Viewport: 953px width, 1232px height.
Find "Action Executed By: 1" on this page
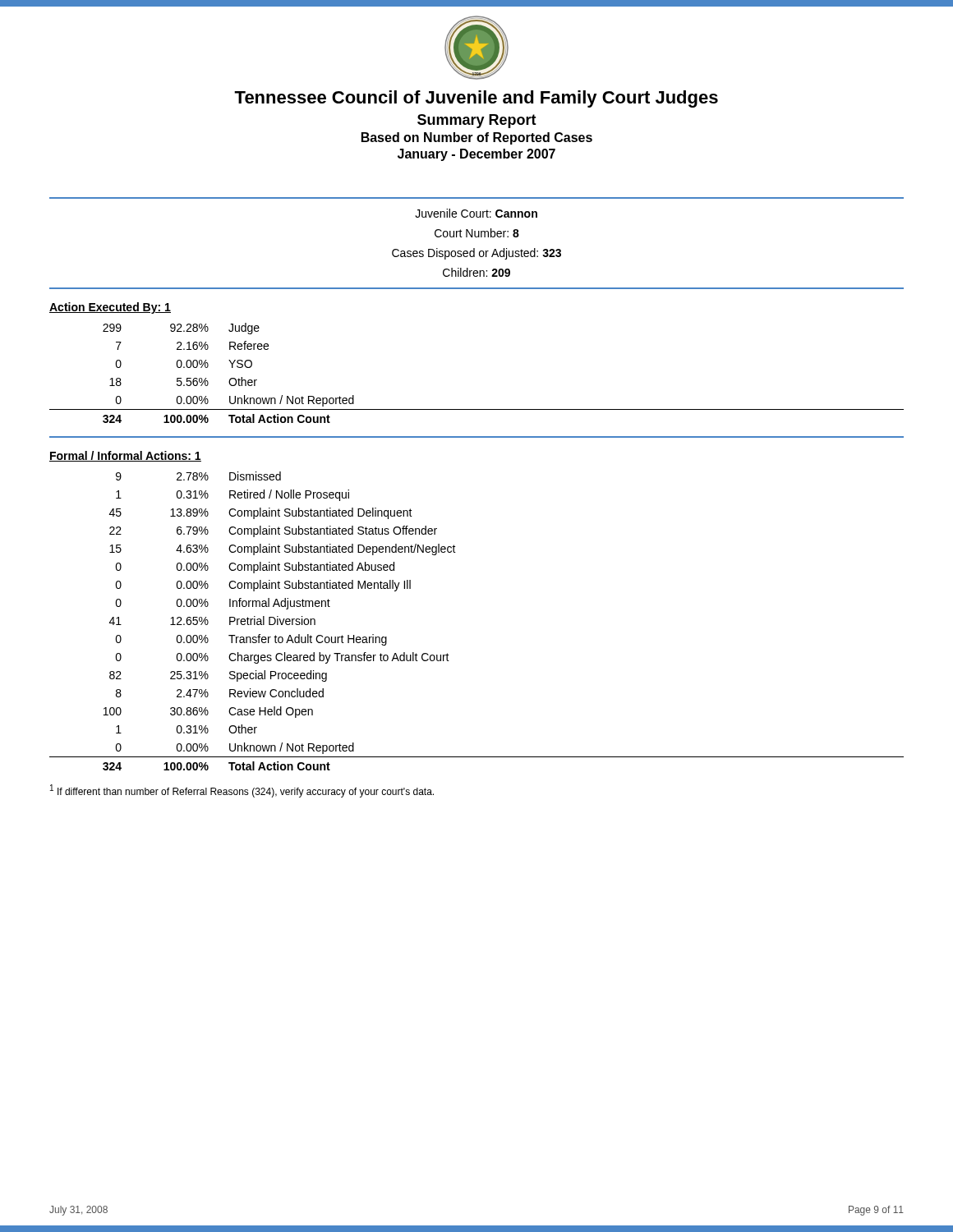pyautogui.click(x=110, y=307)
